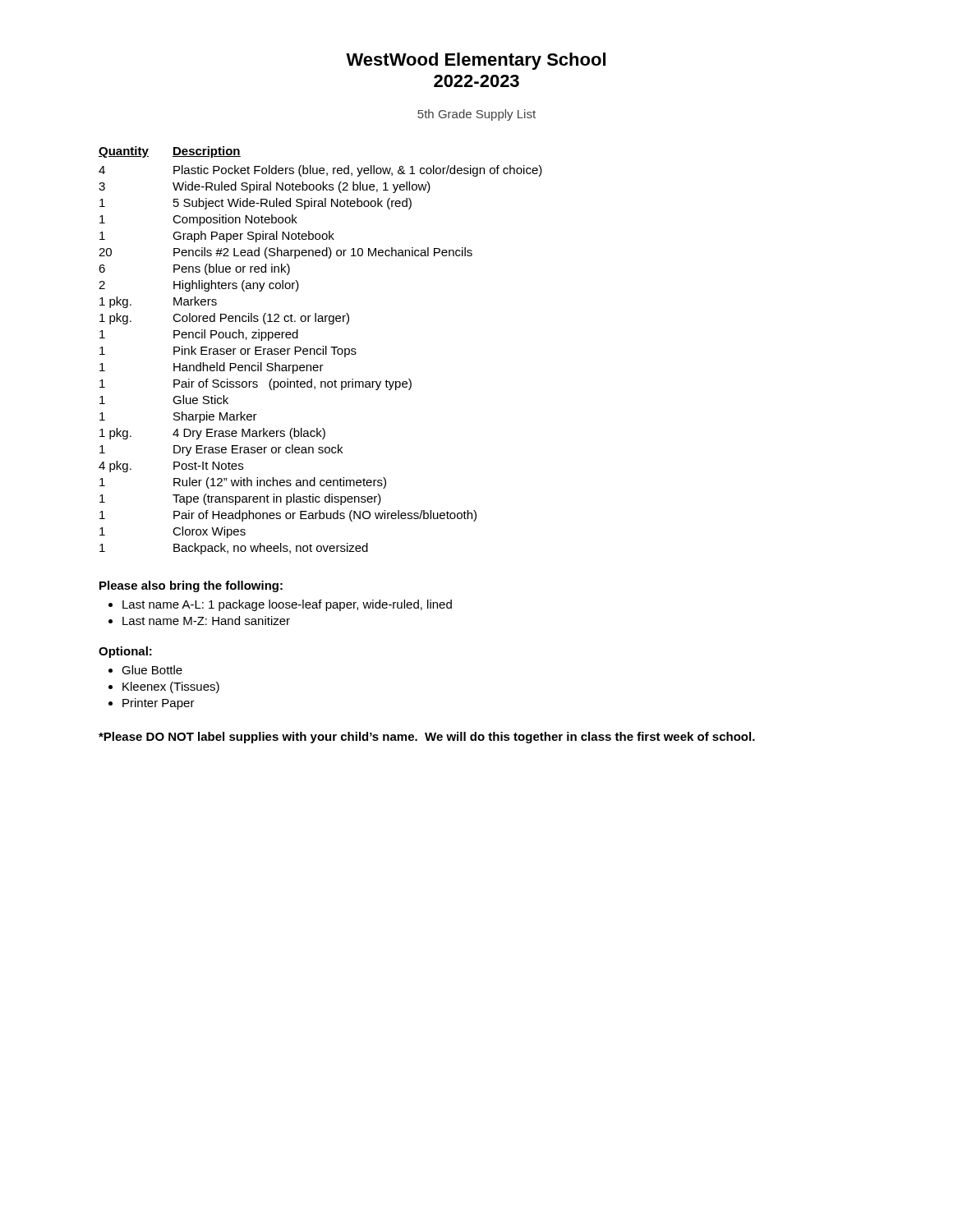Navigate to the passage starting "Please DO NOT label"
The width and height of the screenshot is (953, 1232).
tap(427, 736)
